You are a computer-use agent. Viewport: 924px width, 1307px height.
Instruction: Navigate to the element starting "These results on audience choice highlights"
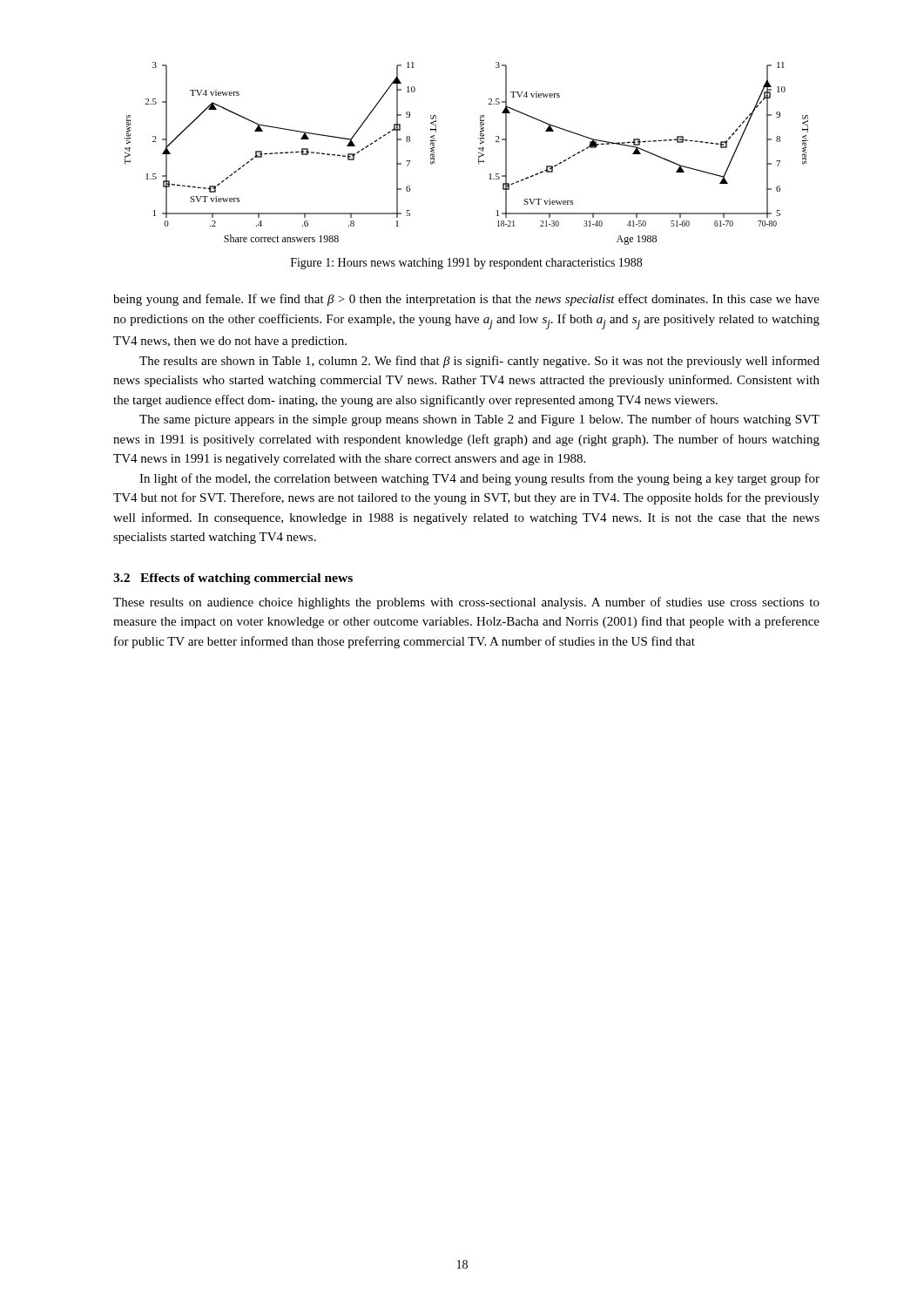click(x=466, y=622)
